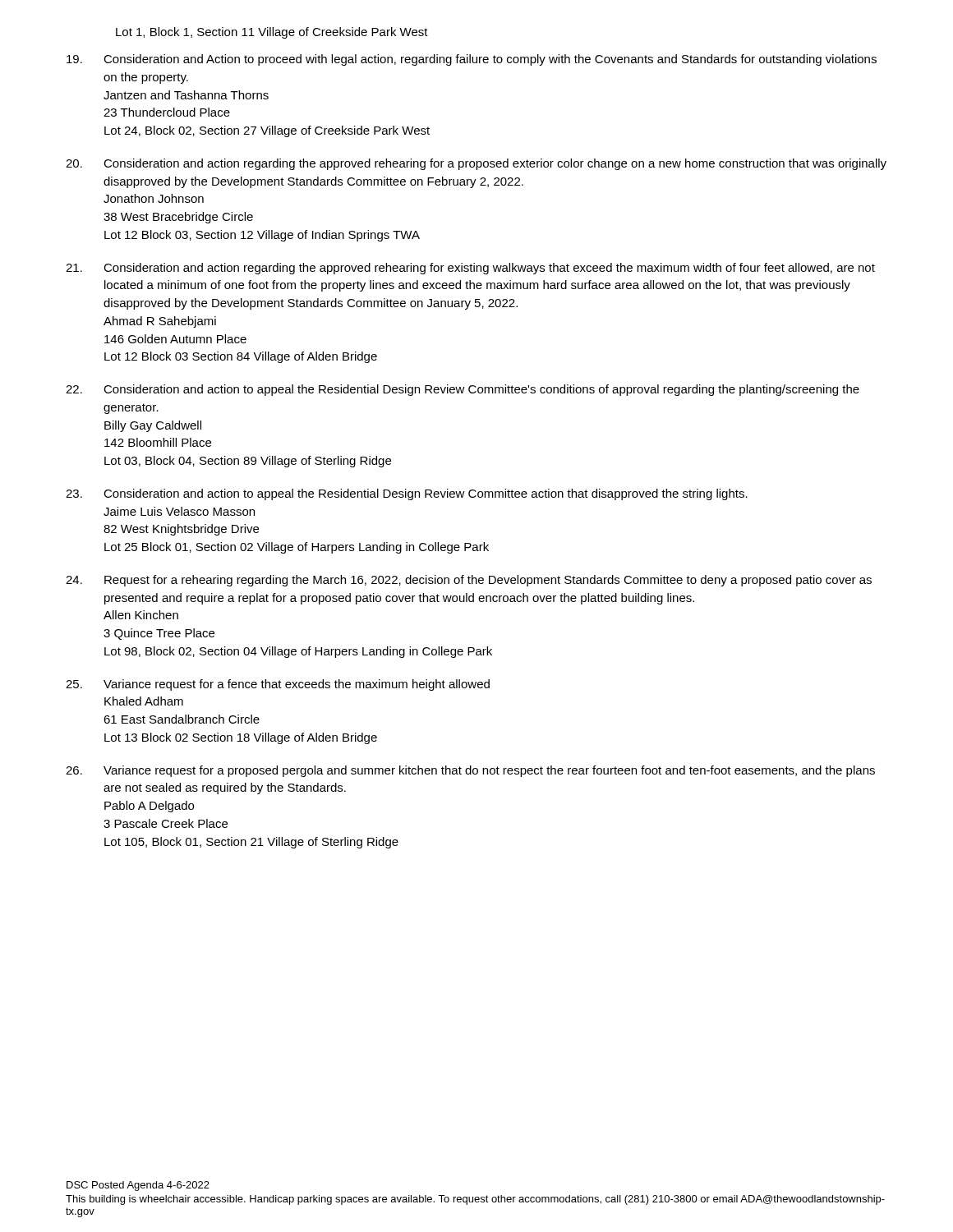
Task: Where is the passage that starts "26. Variance request for a proposed"?
Action: pyautogui.click(x=470, y=771)
